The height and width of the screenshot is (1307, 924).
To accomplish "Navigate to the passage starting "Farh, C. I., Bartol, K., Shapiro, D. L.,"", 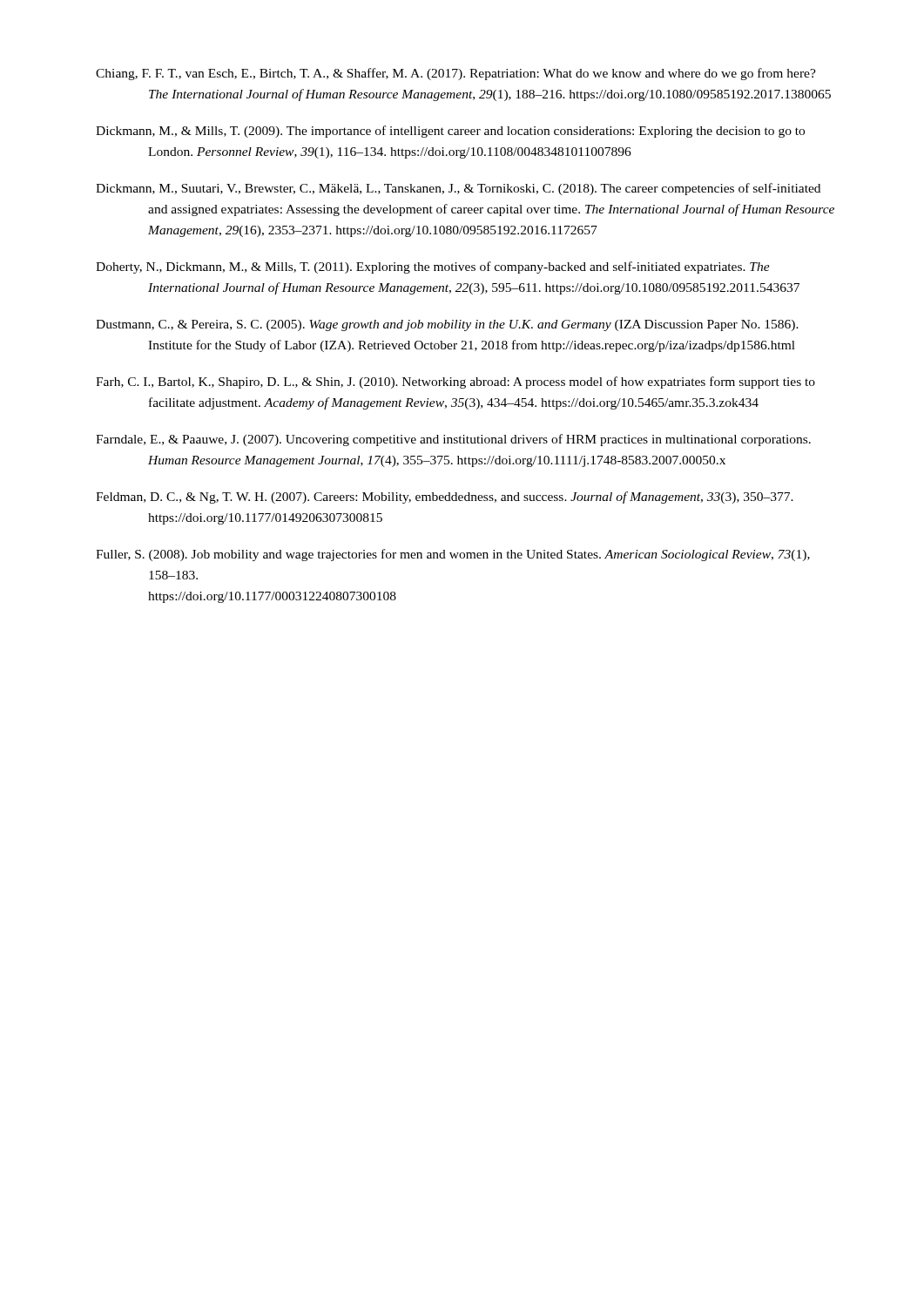I will pyautogui.click(x=456, y=392).
